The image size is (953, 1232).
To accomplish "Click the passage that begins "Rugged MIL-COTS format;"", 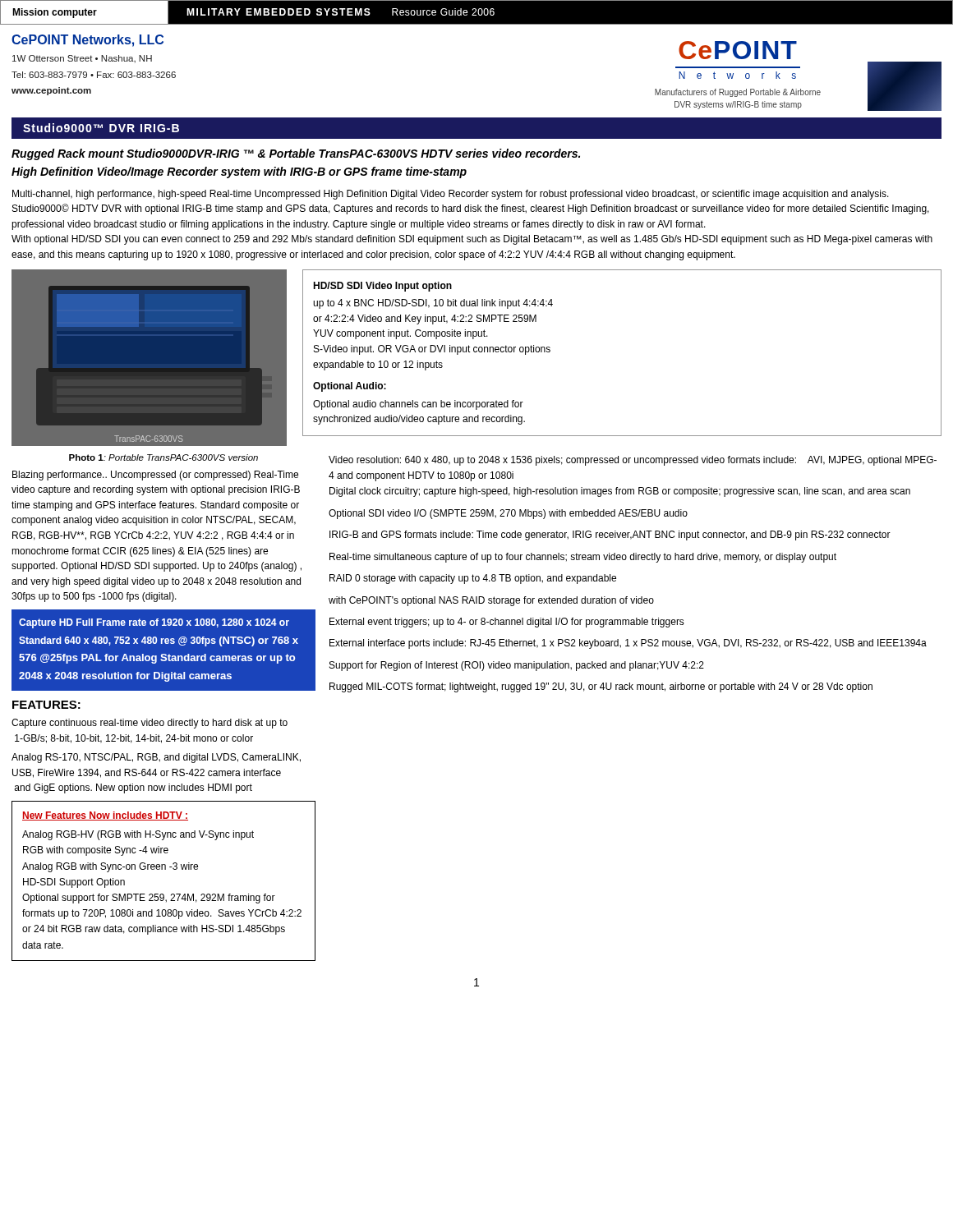I will click(601, 687).
